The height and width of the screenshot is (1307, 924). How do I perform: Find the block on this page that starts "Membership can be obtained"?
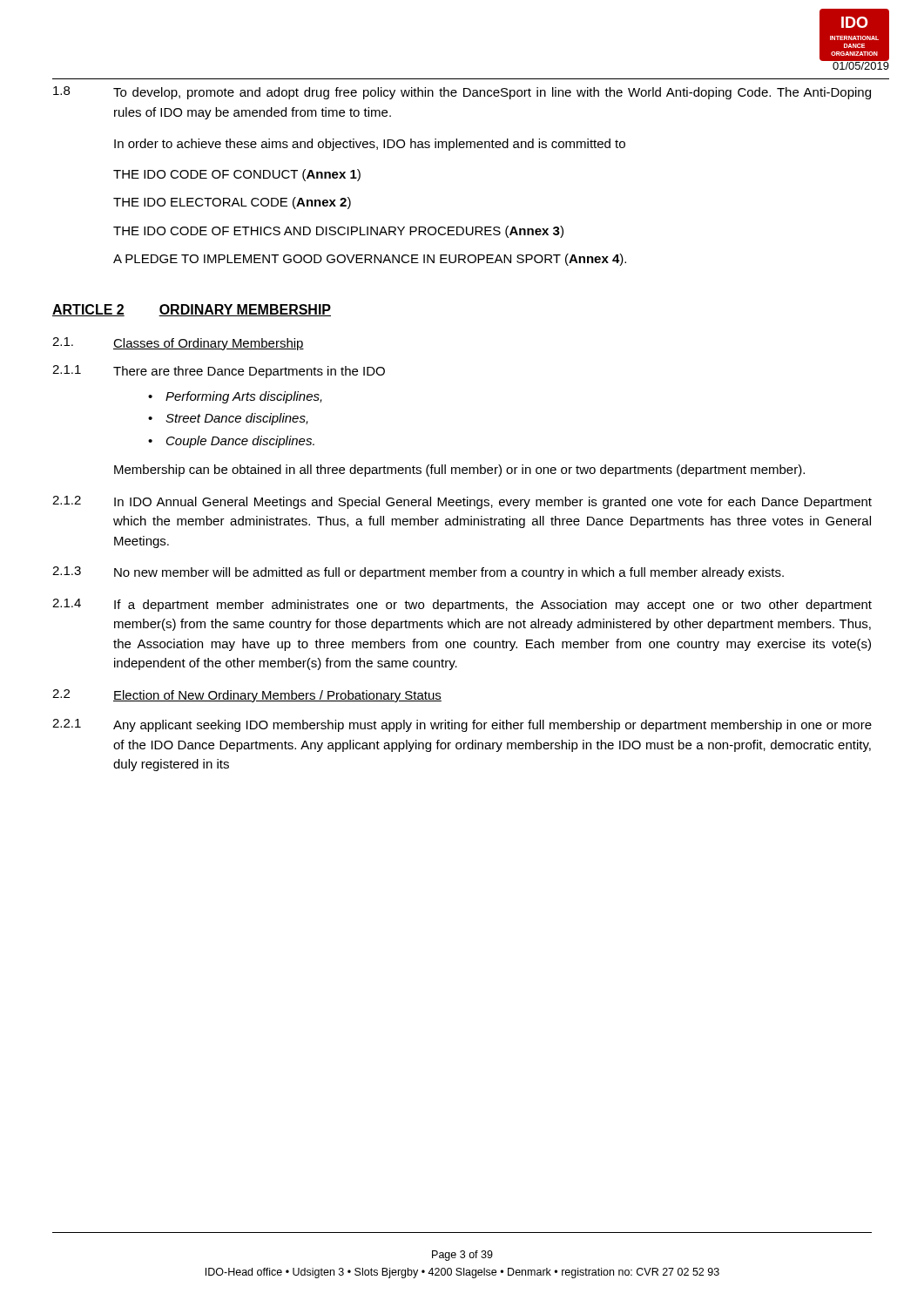coord(462,470)
